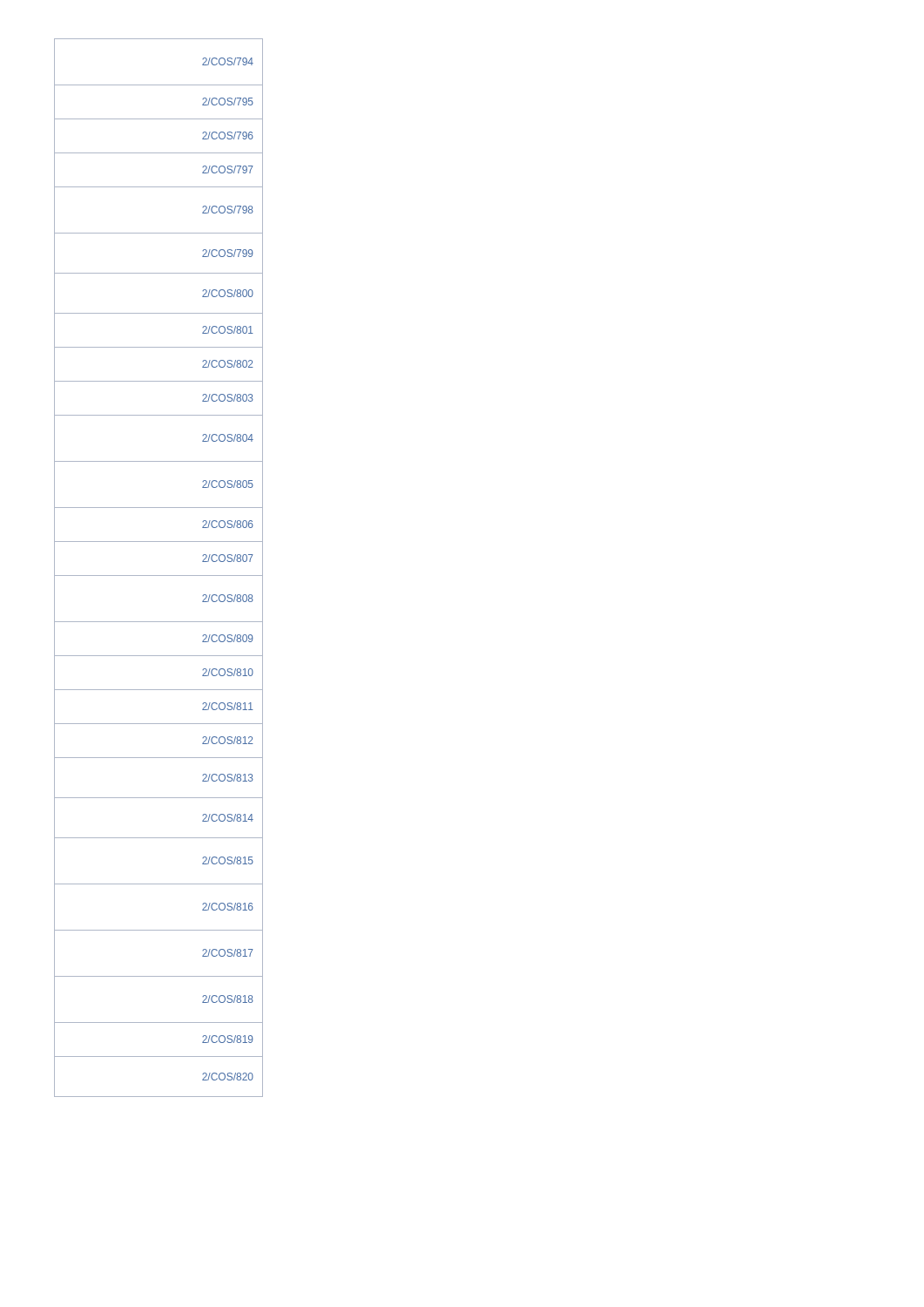The image size is (924, 1307).
Task: Select the table that reads "2/COS/805"
Action: coord(158,568)
